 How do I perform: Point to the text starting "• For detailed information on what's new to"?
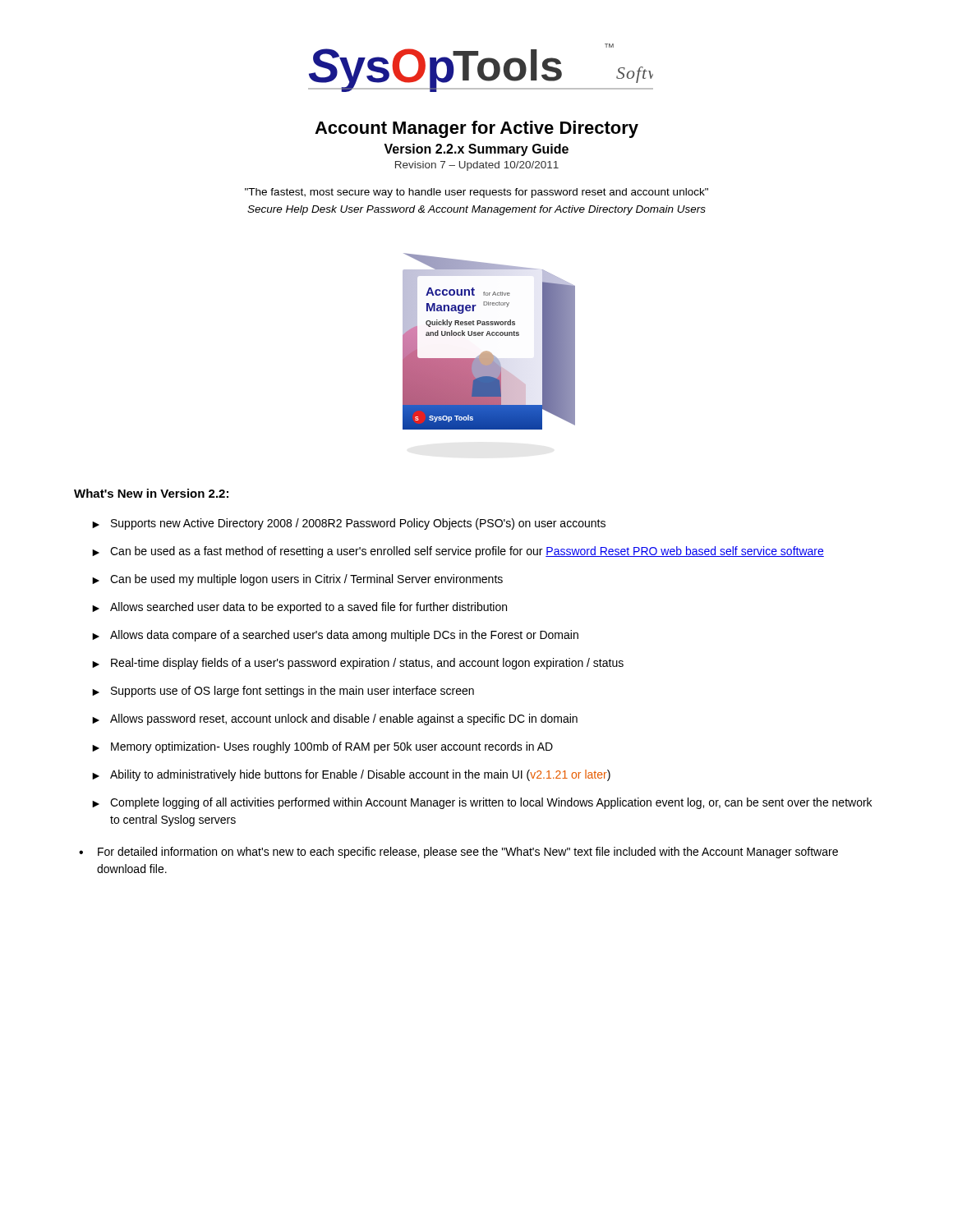click(x=479, y=861)
